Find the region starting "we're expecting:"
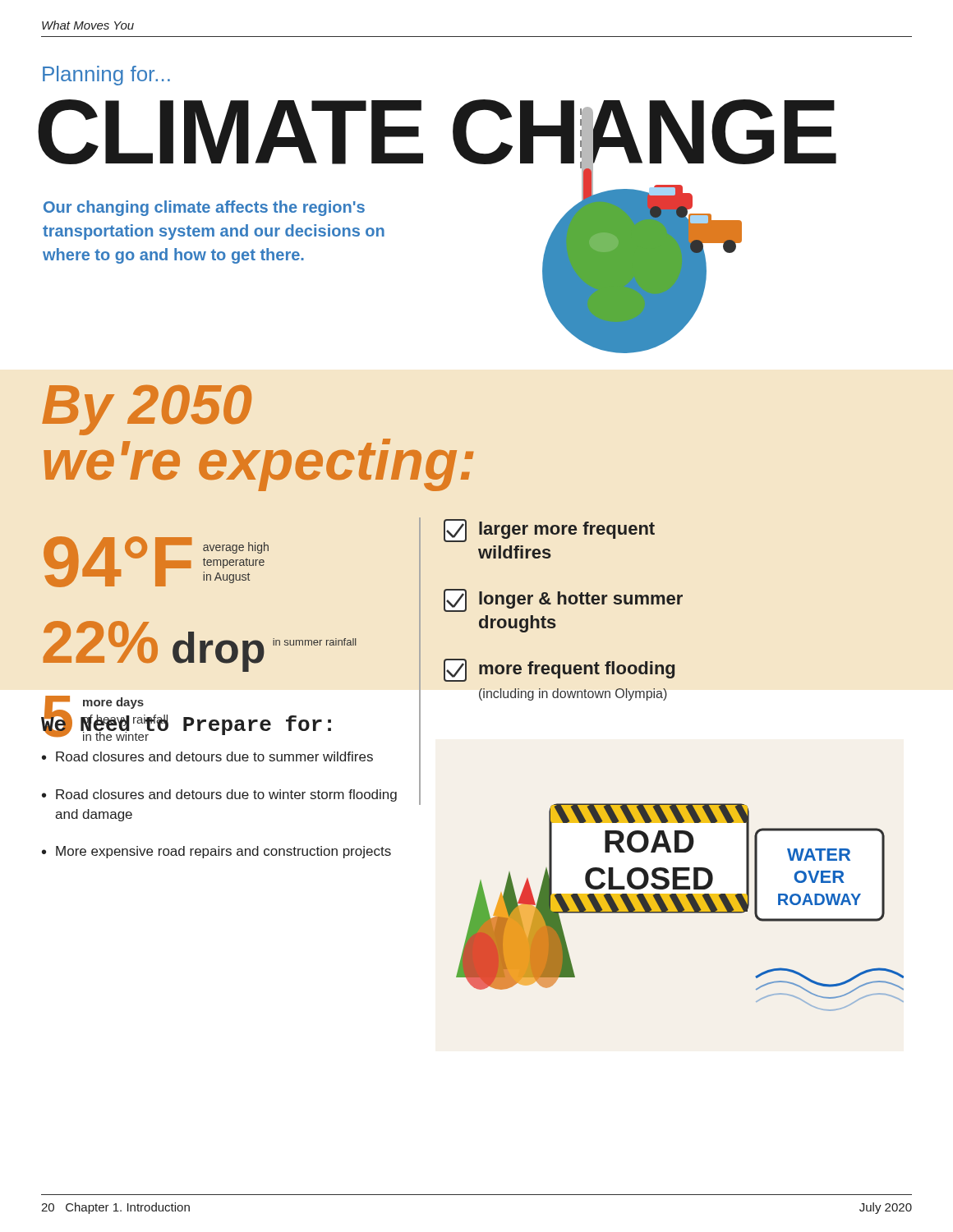The height and width of the screenshot is (1232, 953). [259, 460]
